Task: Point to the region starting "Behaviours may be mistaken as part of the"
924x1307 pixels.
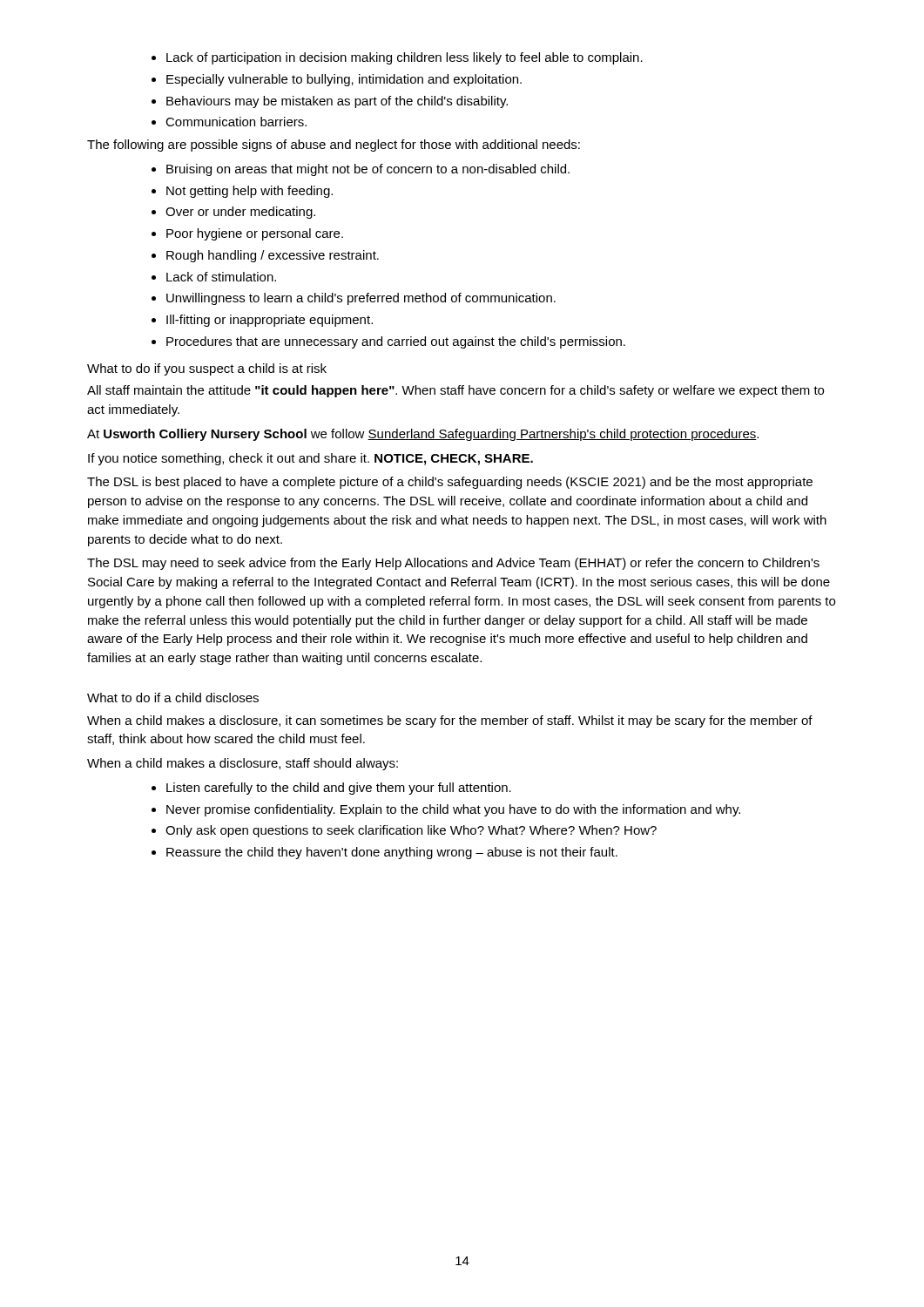Action: pyautogui.click(x=488, y=101)
